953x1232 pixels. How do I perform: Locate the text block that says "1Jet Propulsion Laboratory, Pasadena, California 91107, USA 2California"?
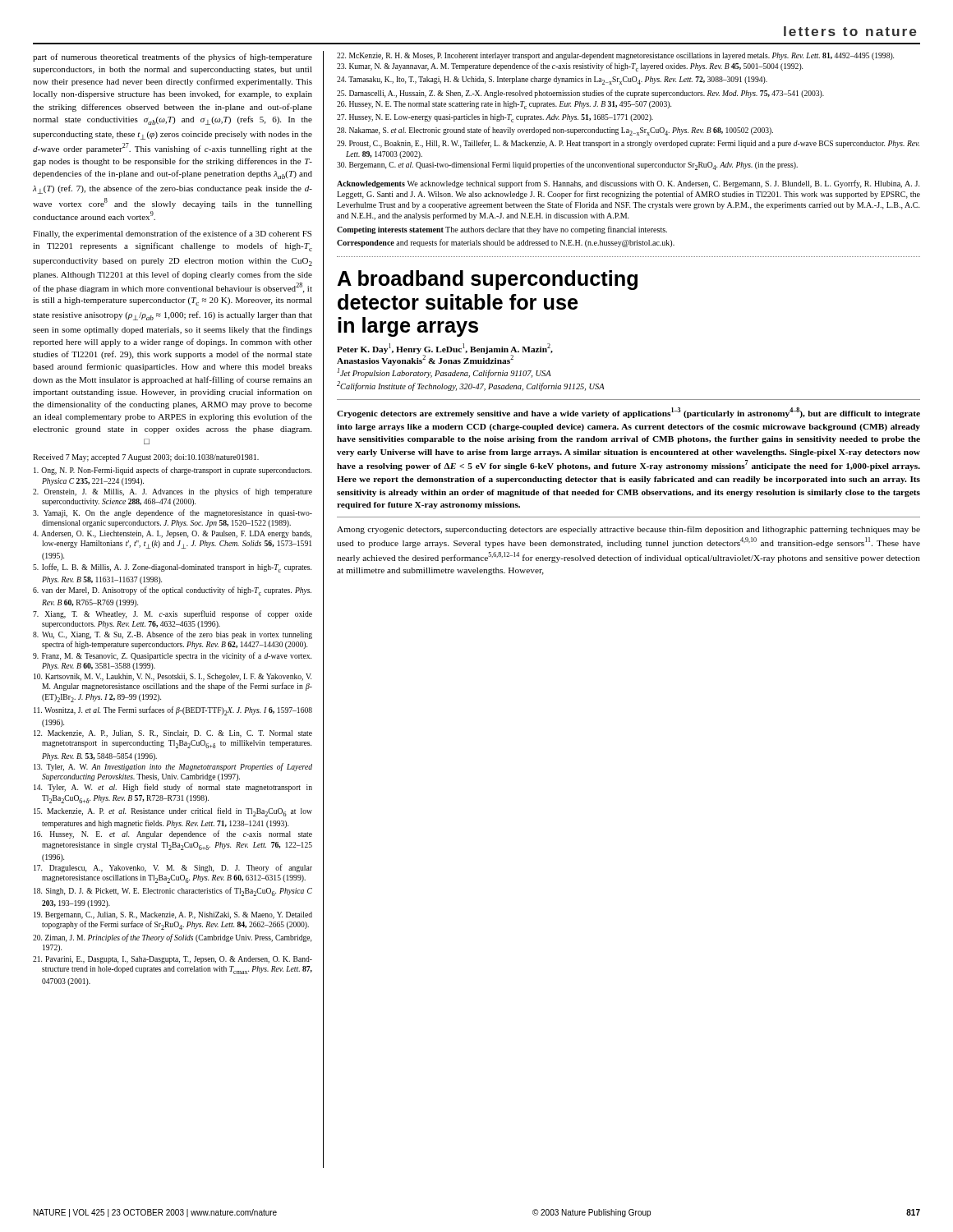tap(471, 379)
